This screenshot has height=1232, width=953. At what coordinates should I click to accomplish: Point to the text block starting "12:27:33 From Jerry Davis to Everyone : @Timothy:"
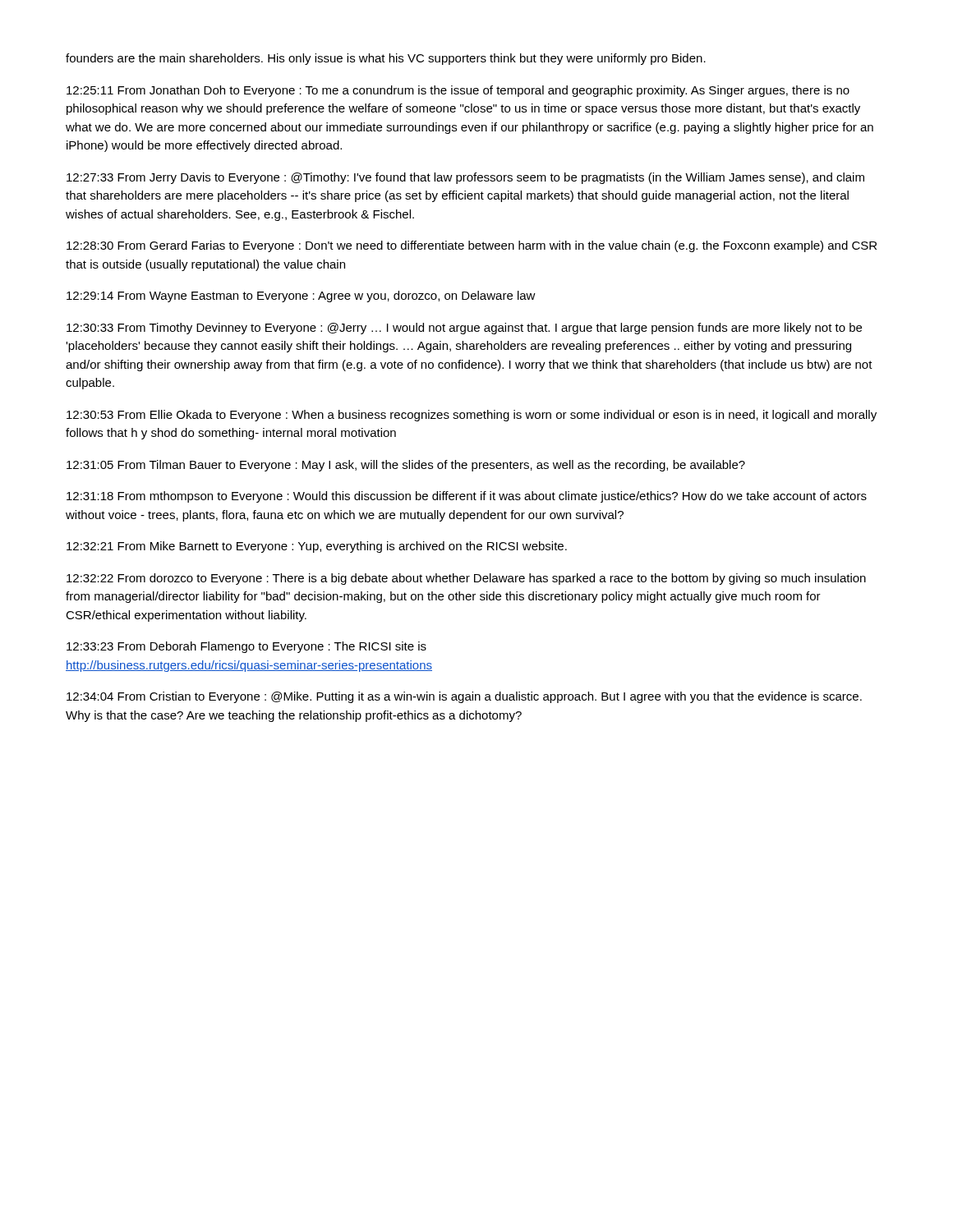(465, 195)
